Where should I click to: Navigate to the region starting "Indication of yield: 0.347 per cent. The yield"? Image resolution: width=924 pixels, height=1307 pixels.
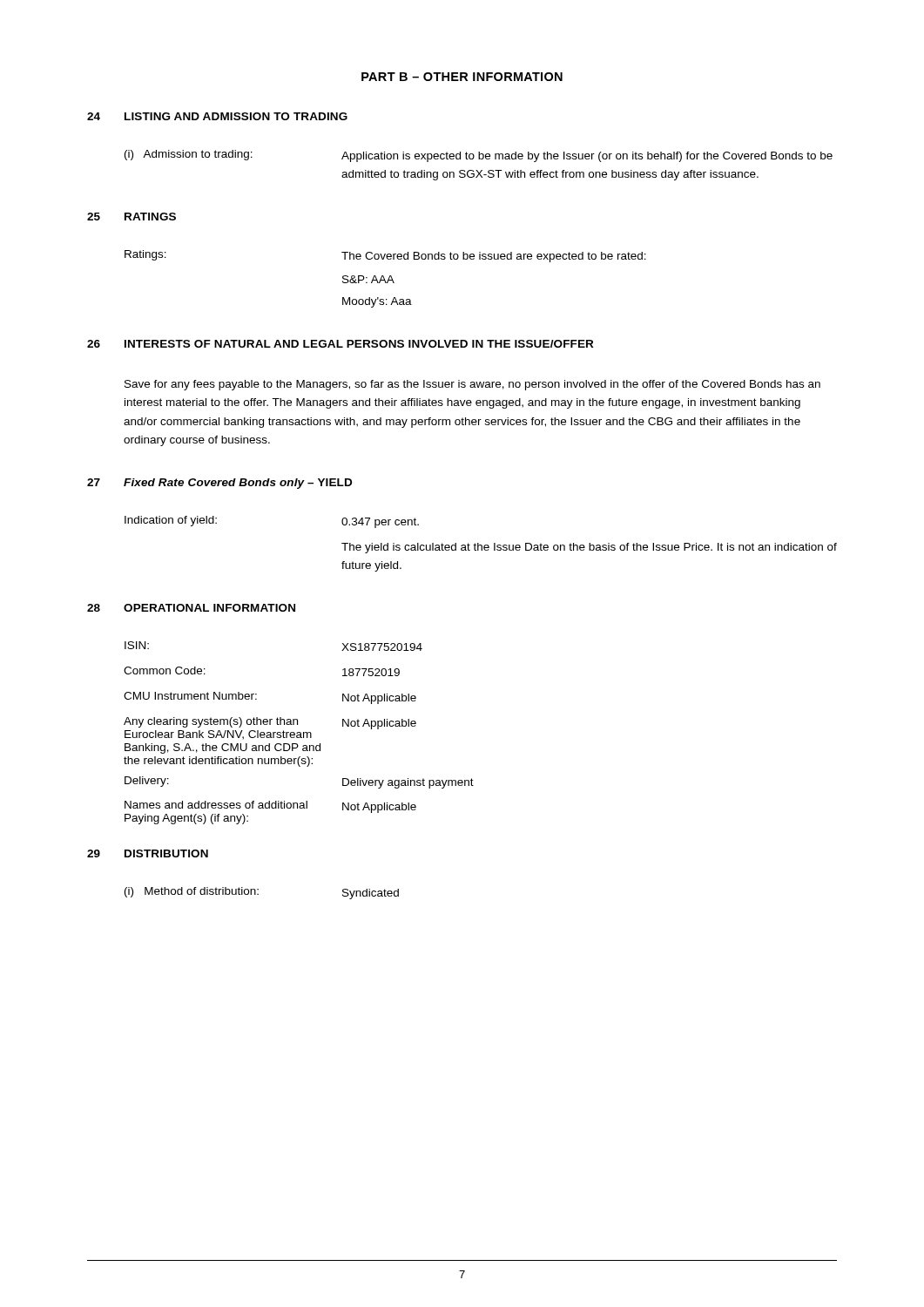click(x=480, y=544)
